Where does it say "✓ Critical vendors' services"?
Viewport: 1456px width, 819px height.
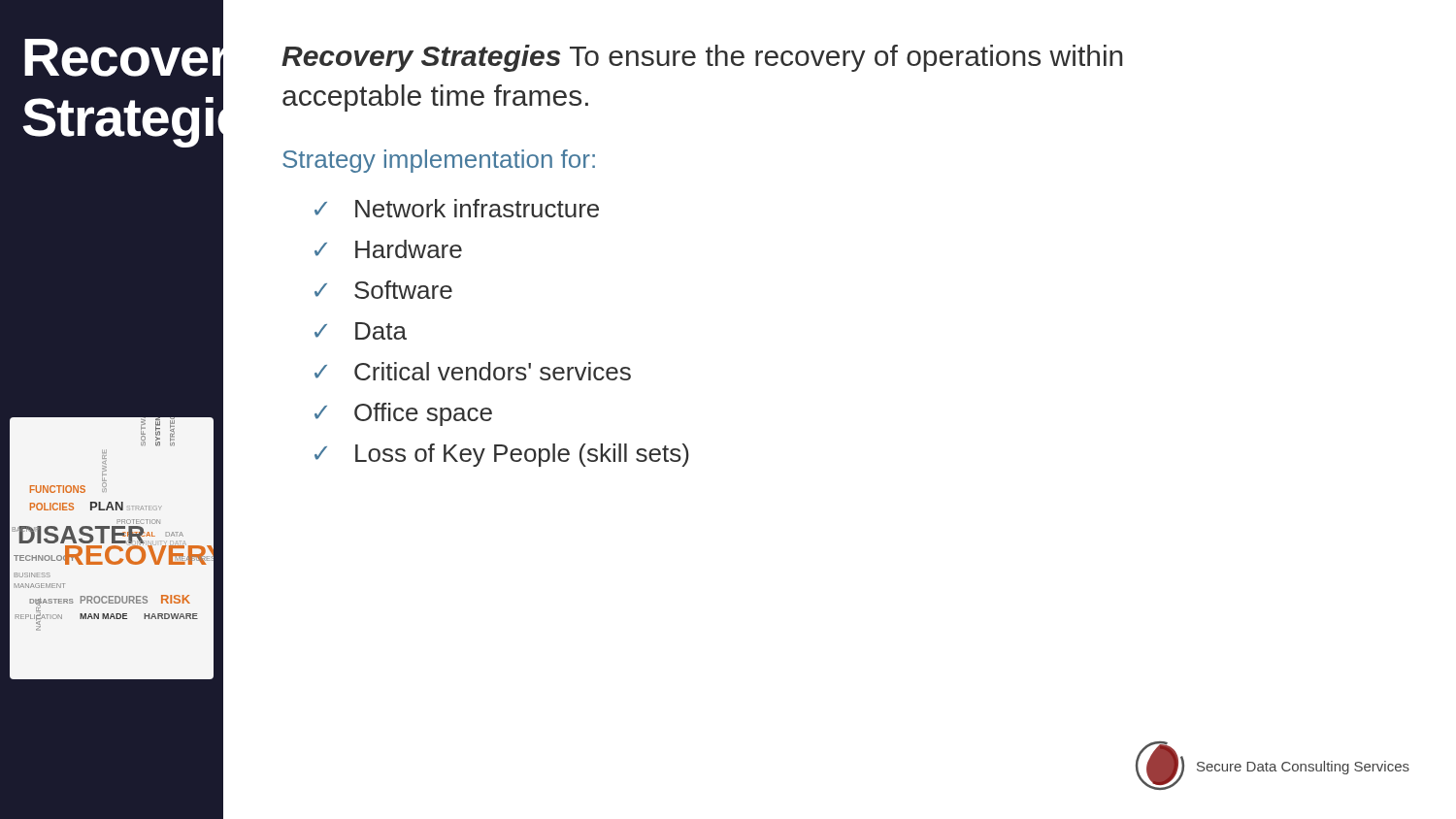pos(471,372)
